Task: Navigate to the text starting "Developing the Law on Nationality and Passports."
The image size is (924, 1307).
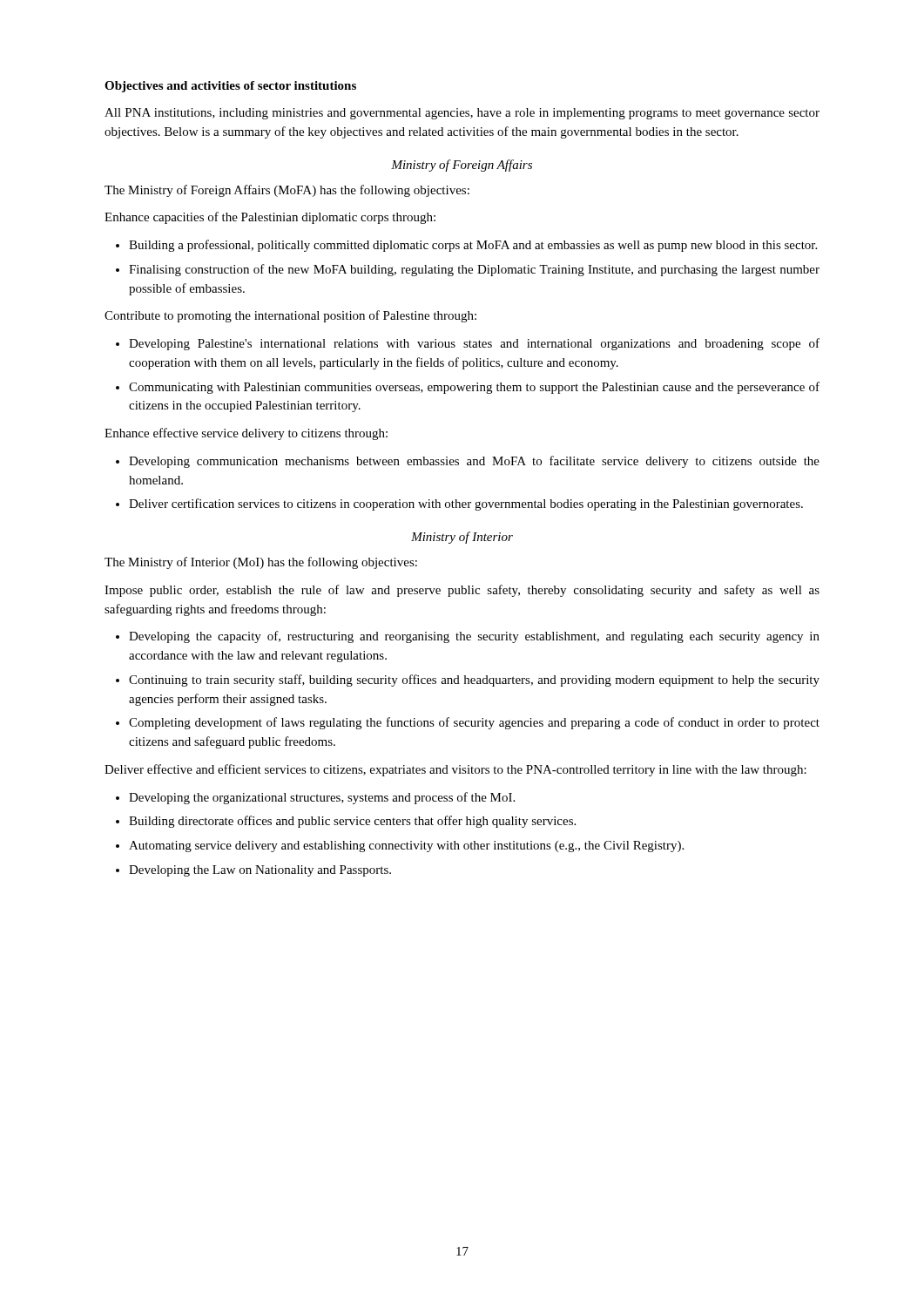Action: coord(253,871)
